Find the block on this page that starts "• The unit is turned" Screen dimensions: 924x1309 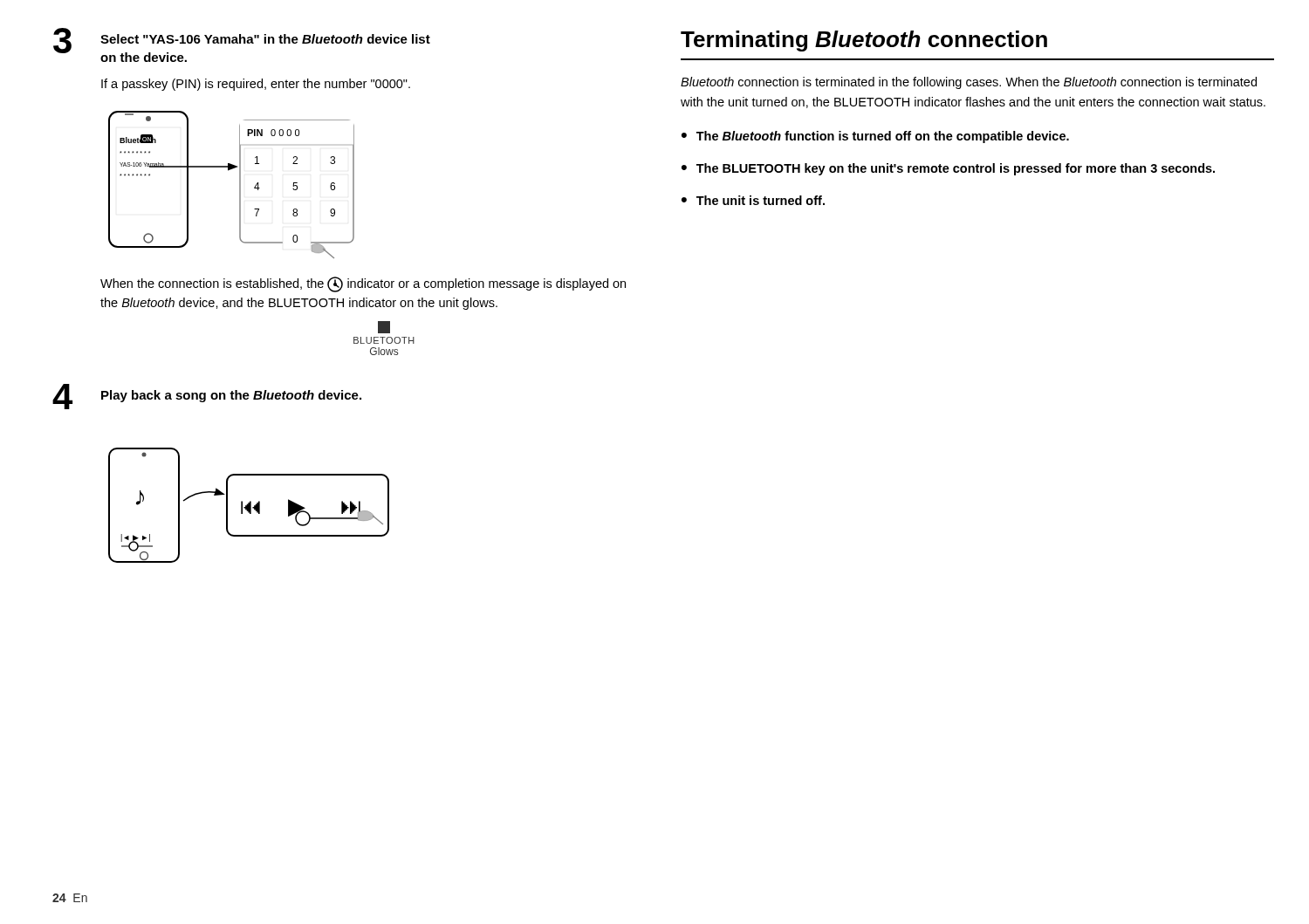click(753, 201)
